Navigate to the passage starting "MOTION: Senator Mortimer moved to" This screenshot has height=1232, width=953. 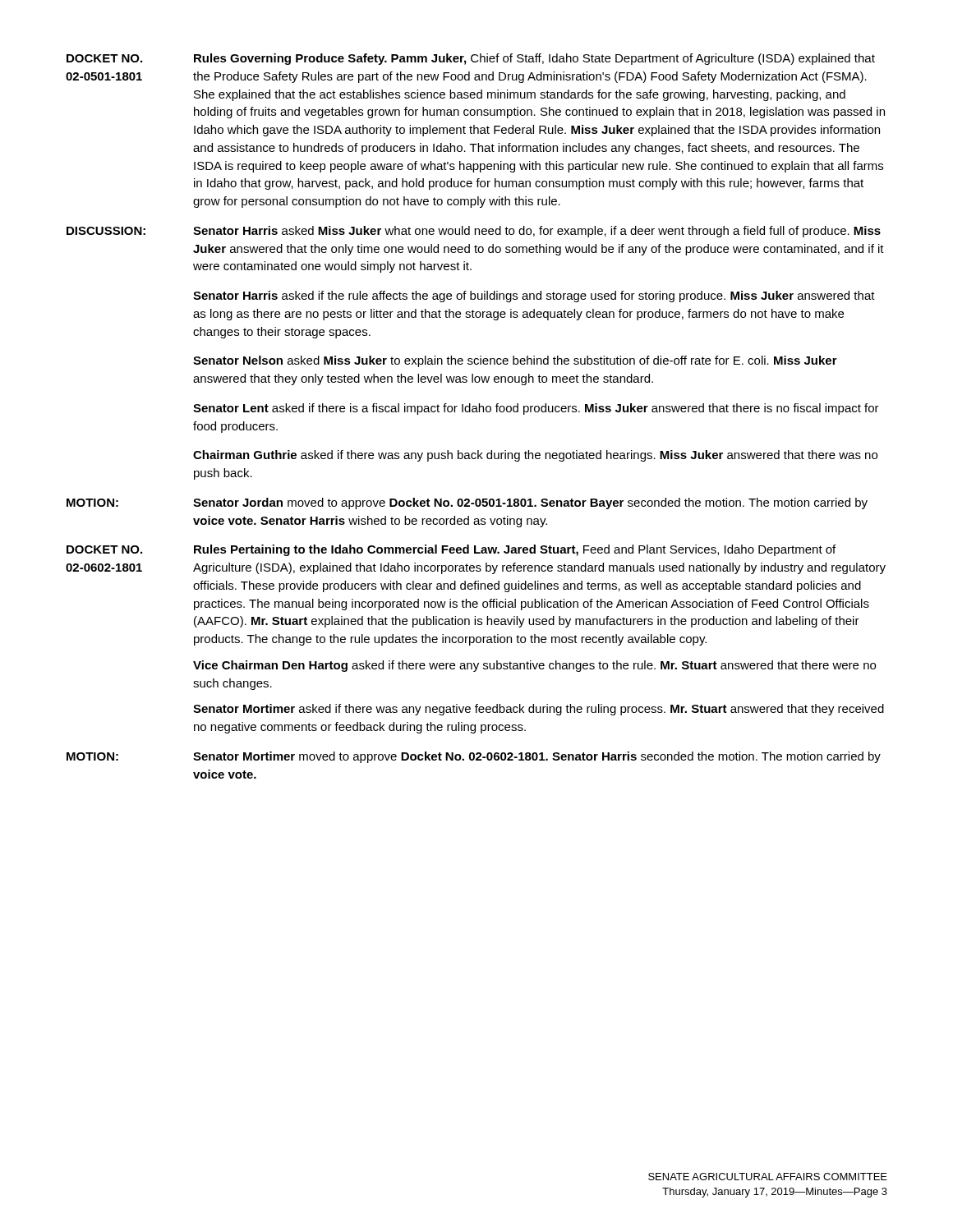[x=476, y=765]
